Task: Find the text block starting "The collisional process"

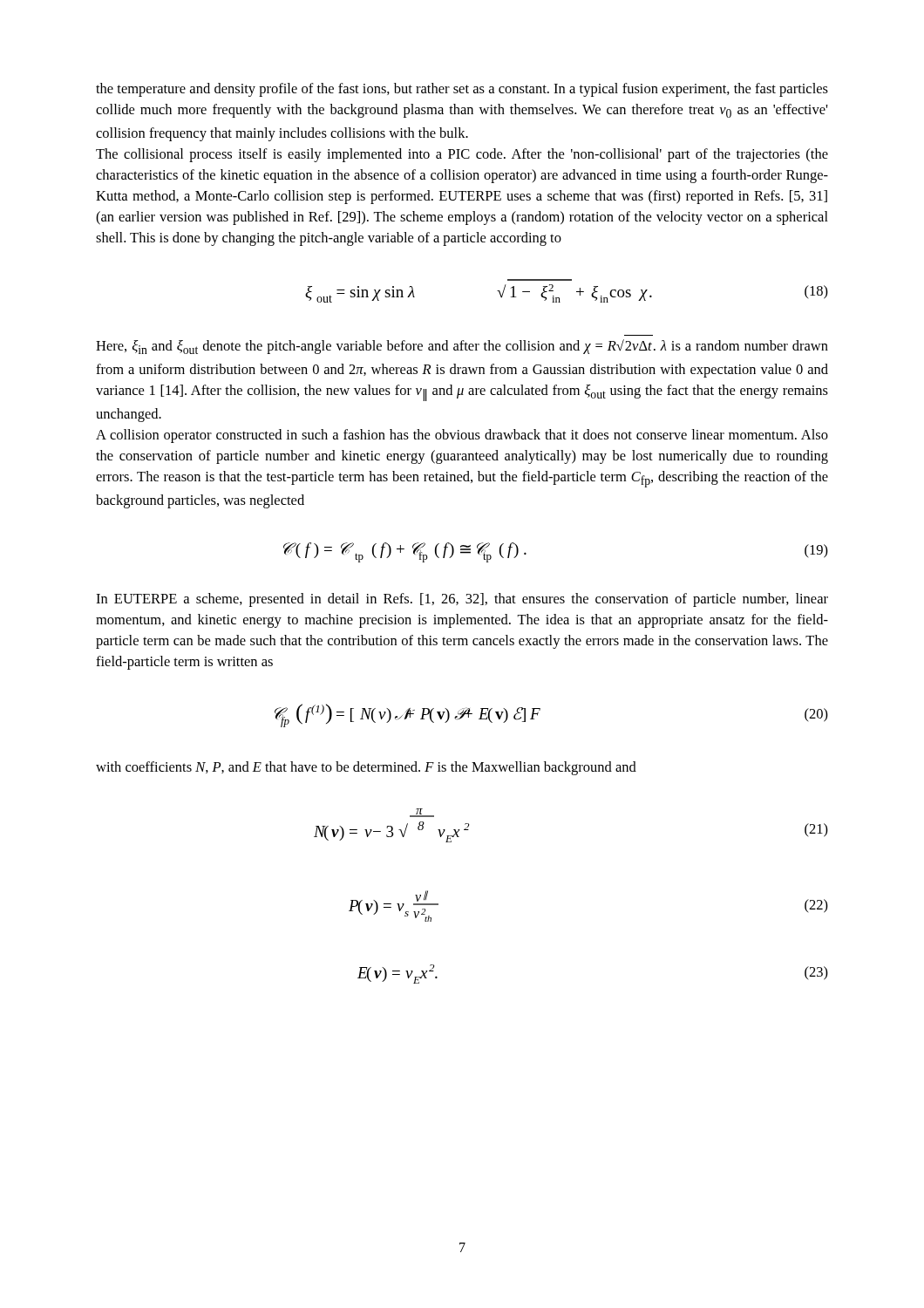Action: tap(462, 196)
